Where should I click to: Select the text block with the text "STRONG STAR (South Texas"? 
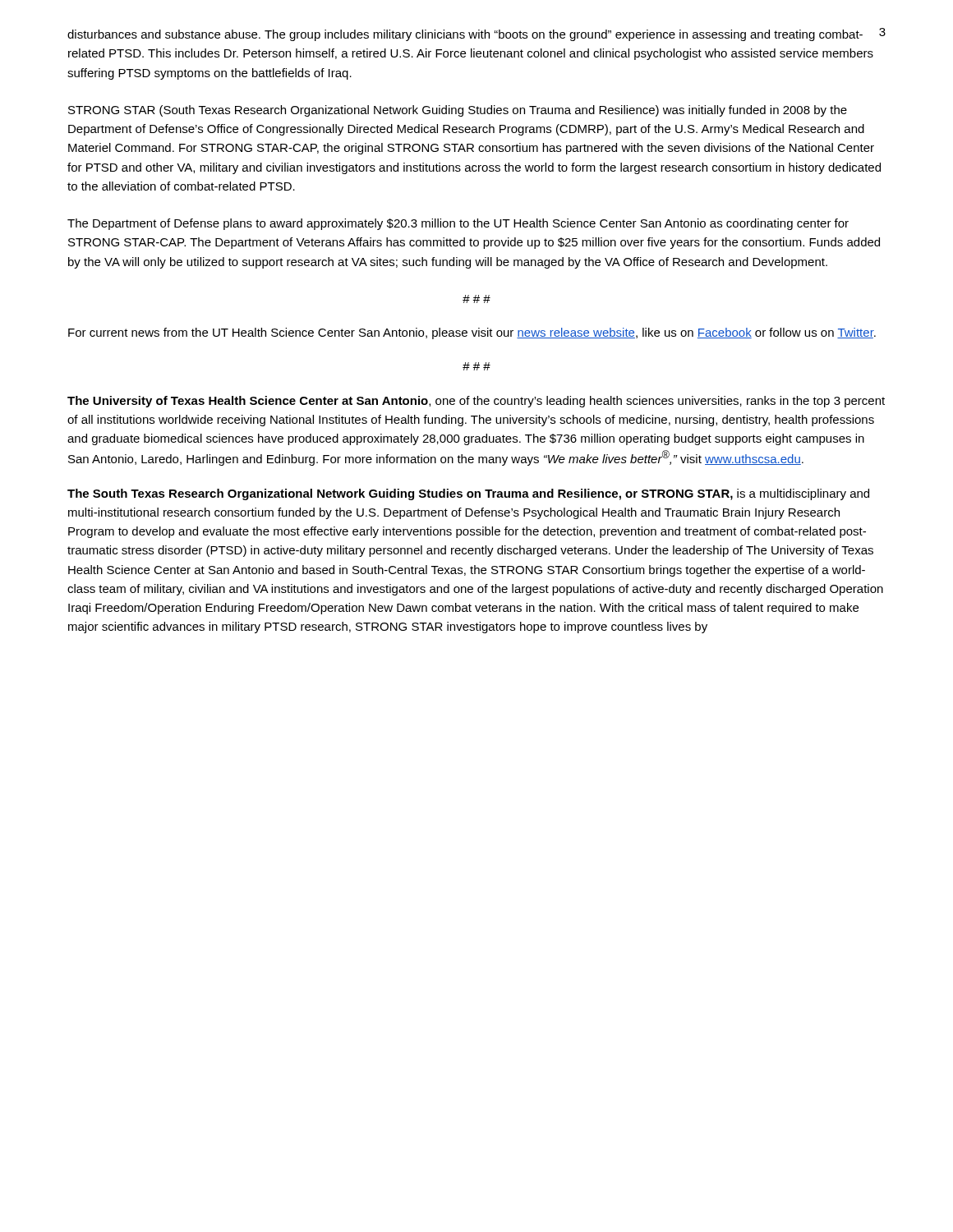tap(474, 148)
